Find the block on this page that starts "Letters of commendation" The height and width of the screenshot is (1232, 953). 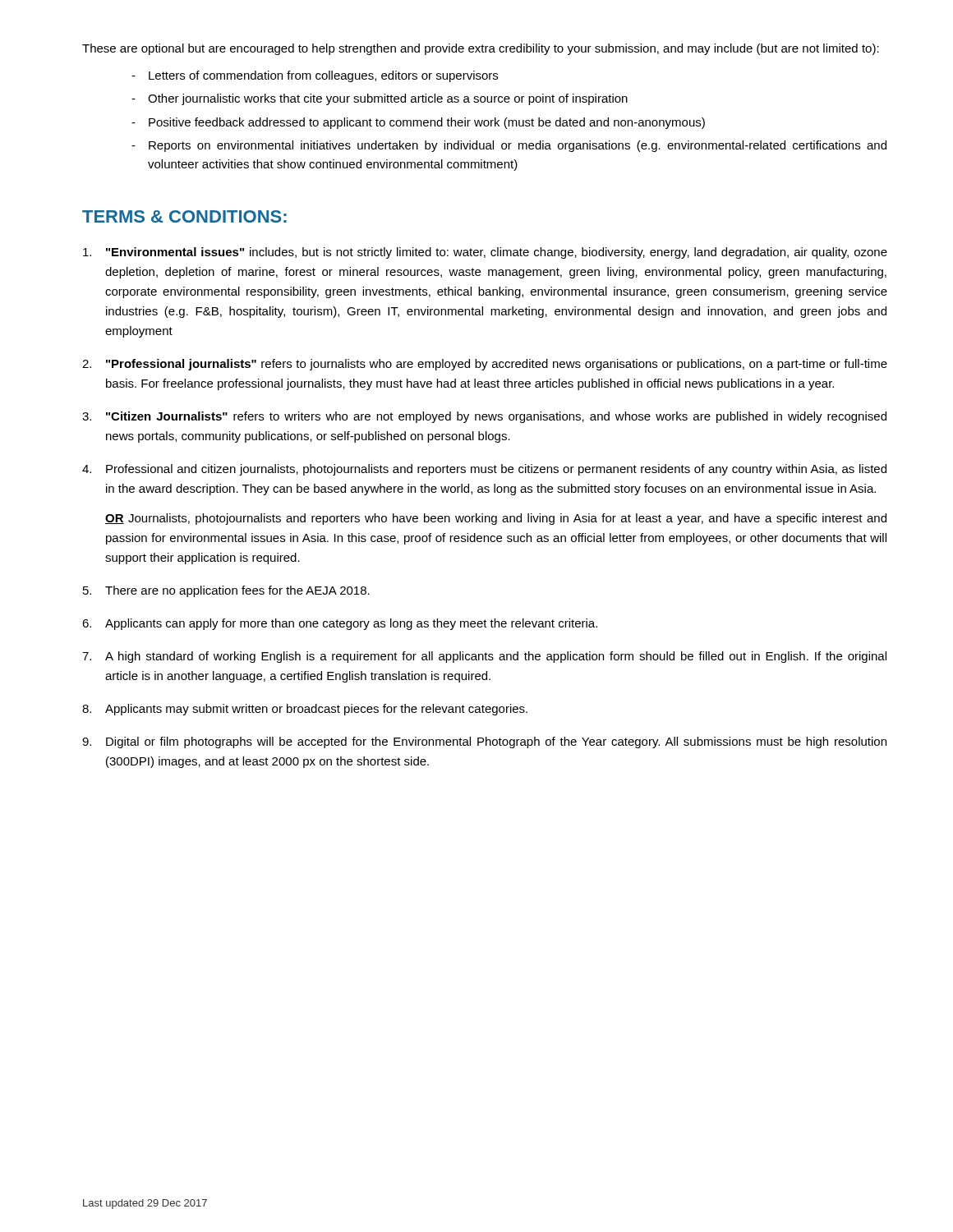(323, 75)
